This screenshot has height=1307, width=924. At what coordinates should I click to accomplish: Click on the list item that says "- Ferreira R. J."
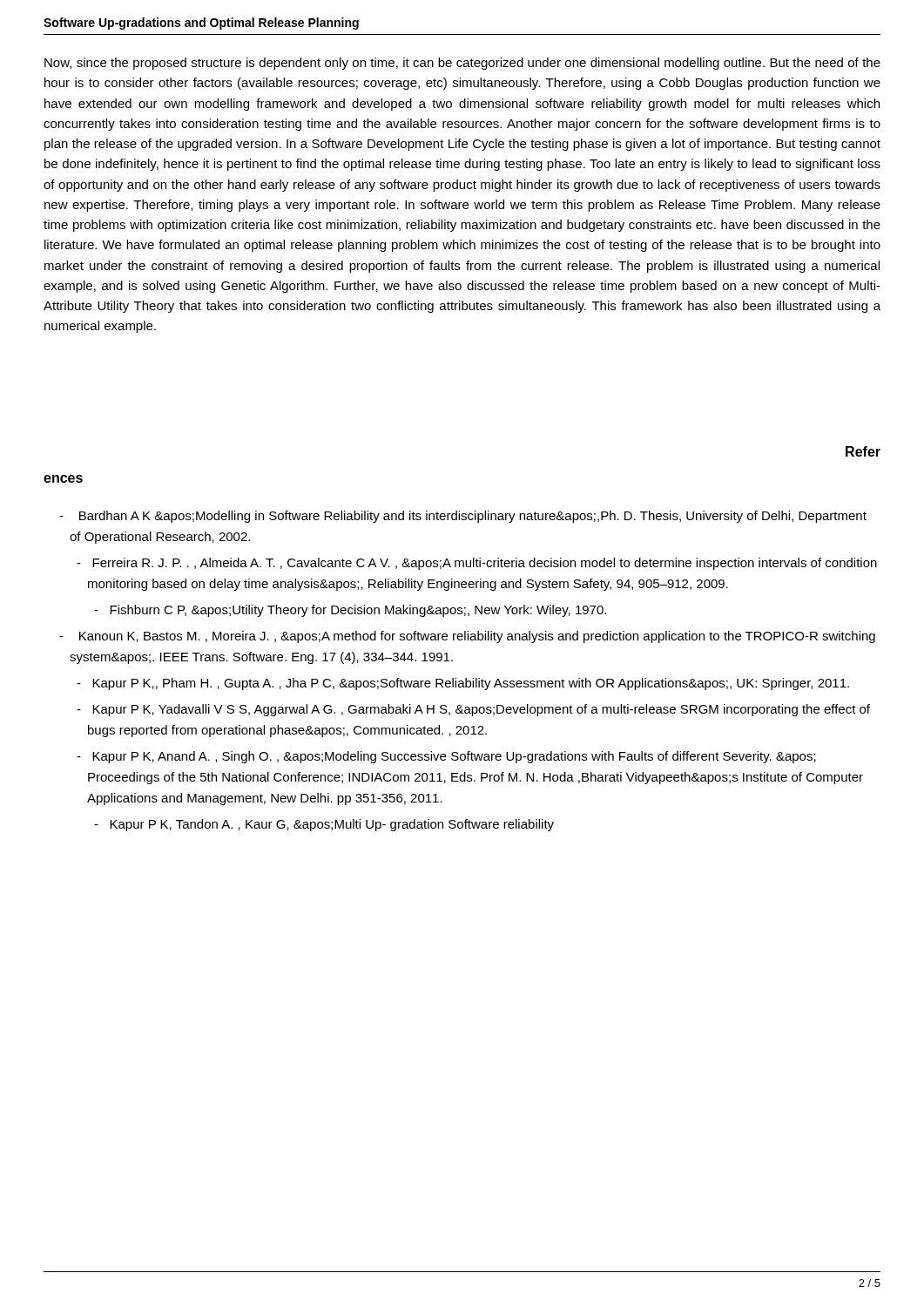click(477, 573)
